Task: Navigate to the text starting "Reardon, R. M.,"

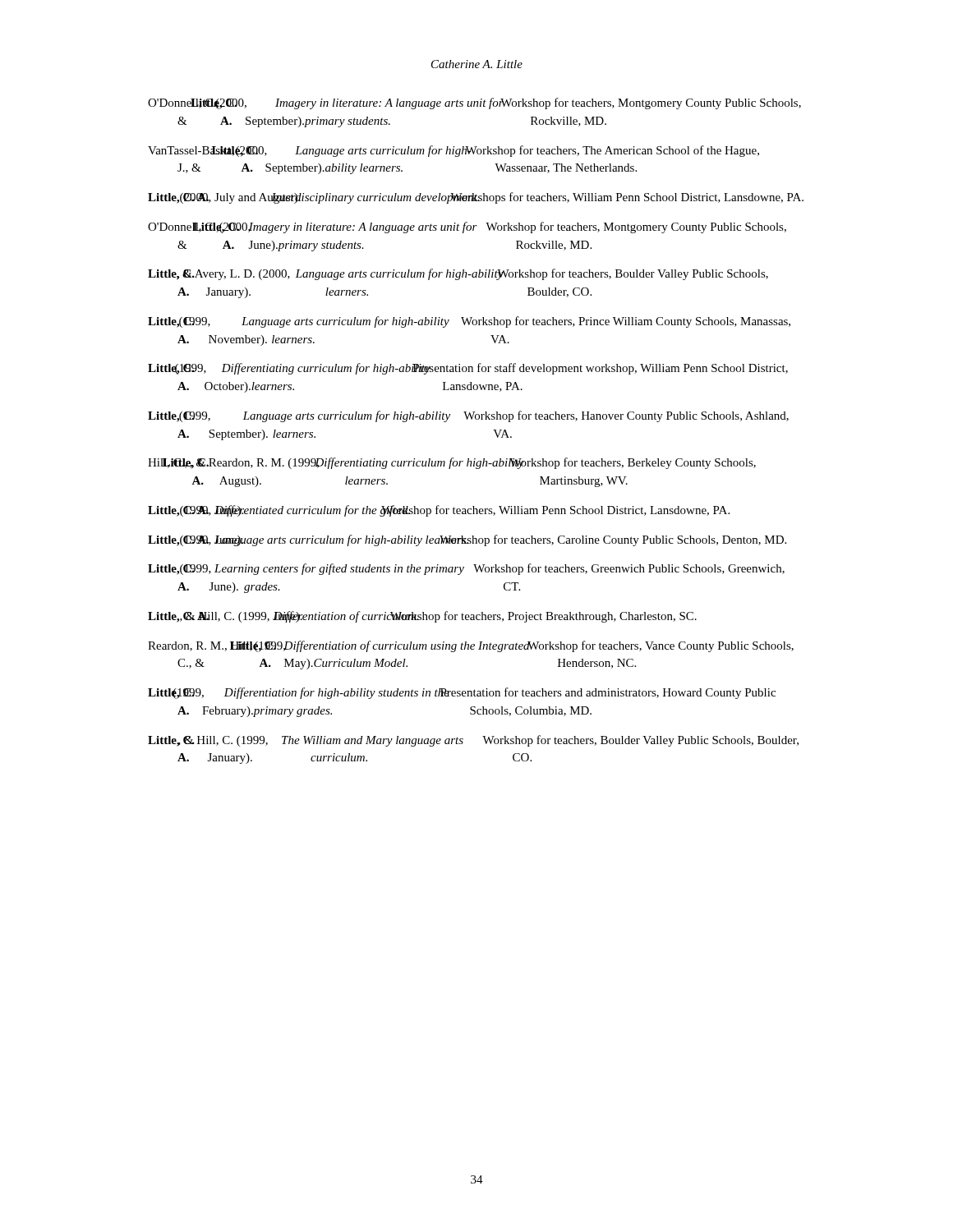Action: [471, 655]
